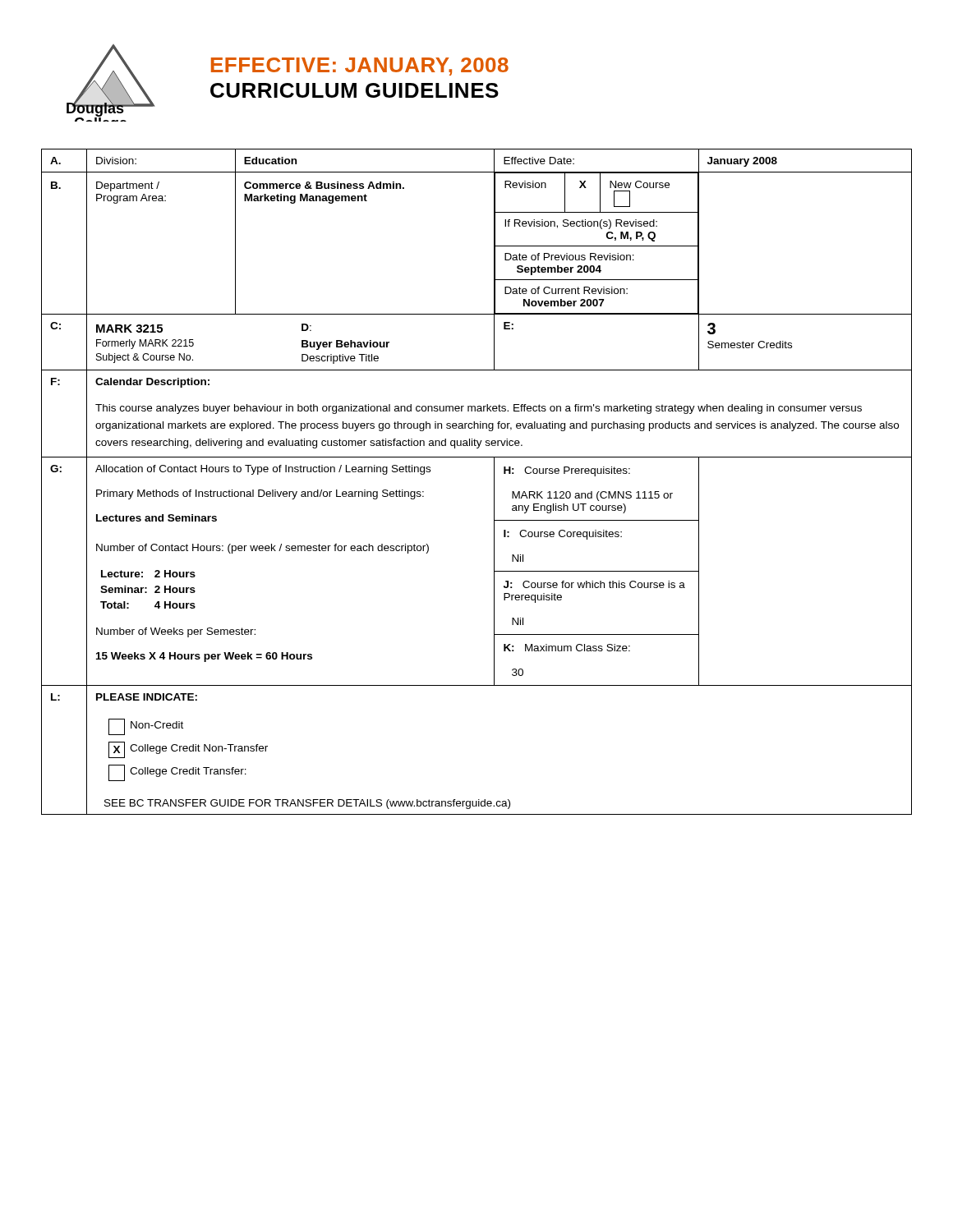
Task: Find the logo
Action: pos(113,78)
